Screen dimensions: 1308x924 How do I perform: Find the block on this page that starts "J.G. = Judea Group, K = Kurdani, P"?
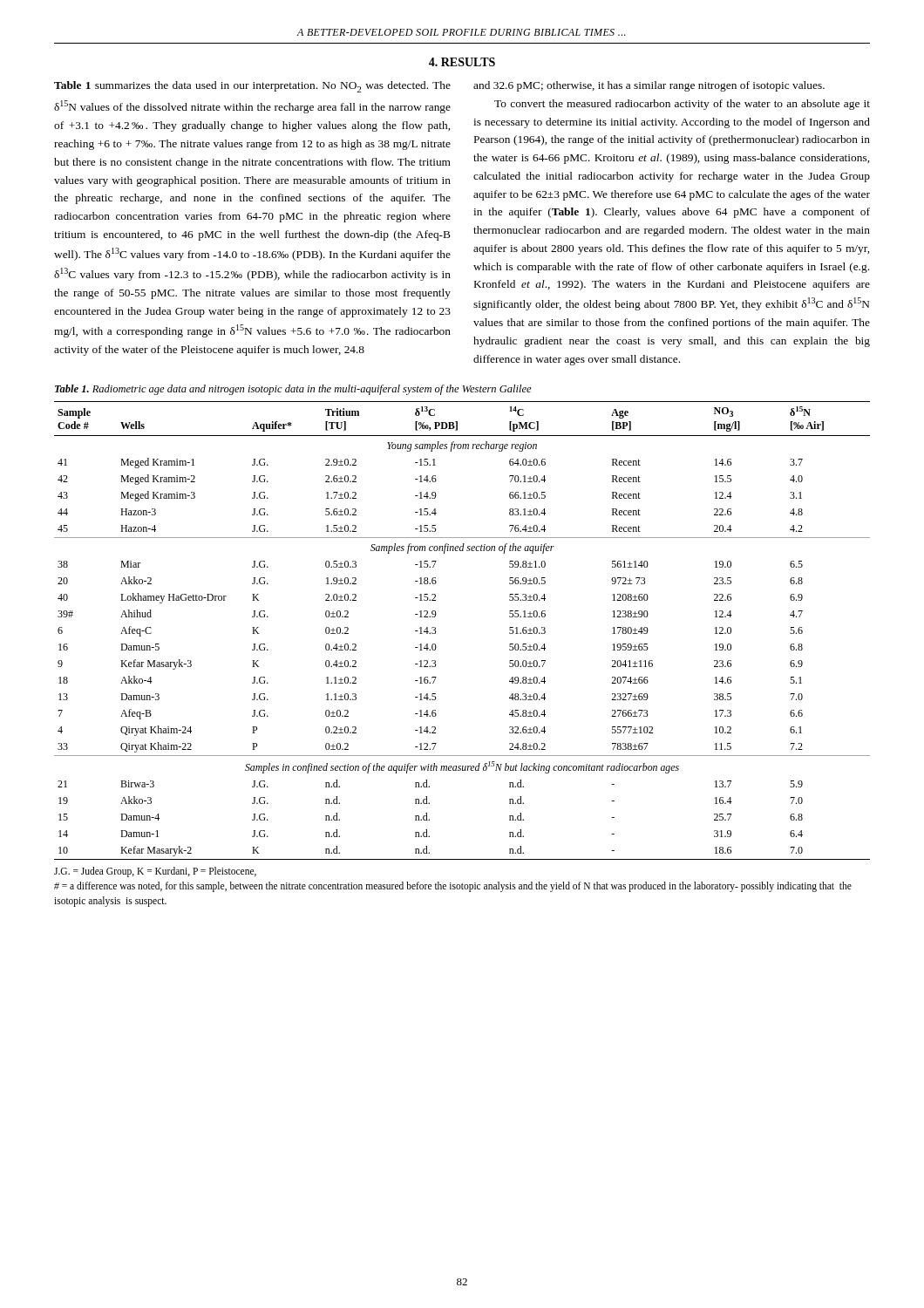[453, 886]
